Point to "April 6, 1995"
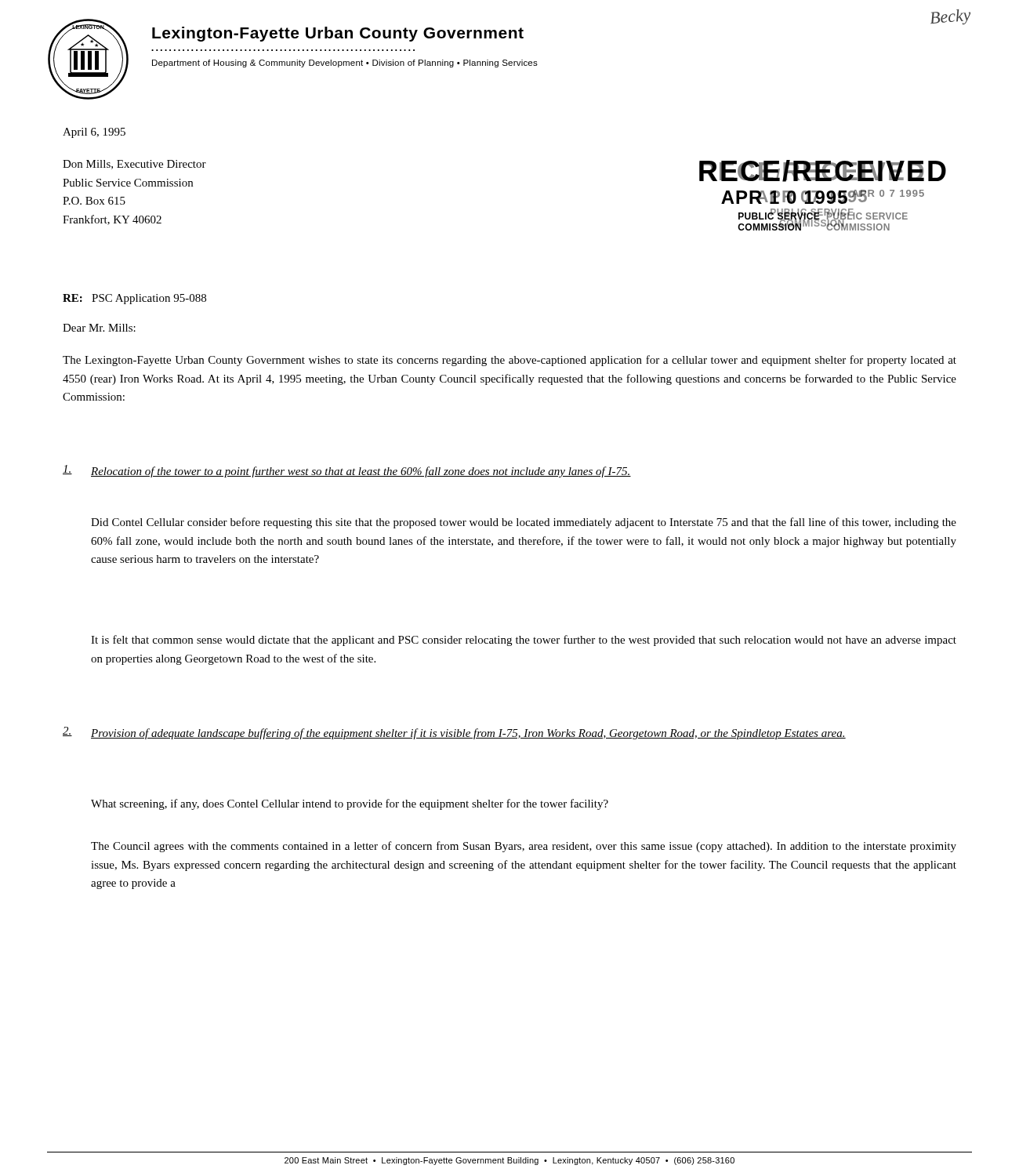 click(94, 132)
